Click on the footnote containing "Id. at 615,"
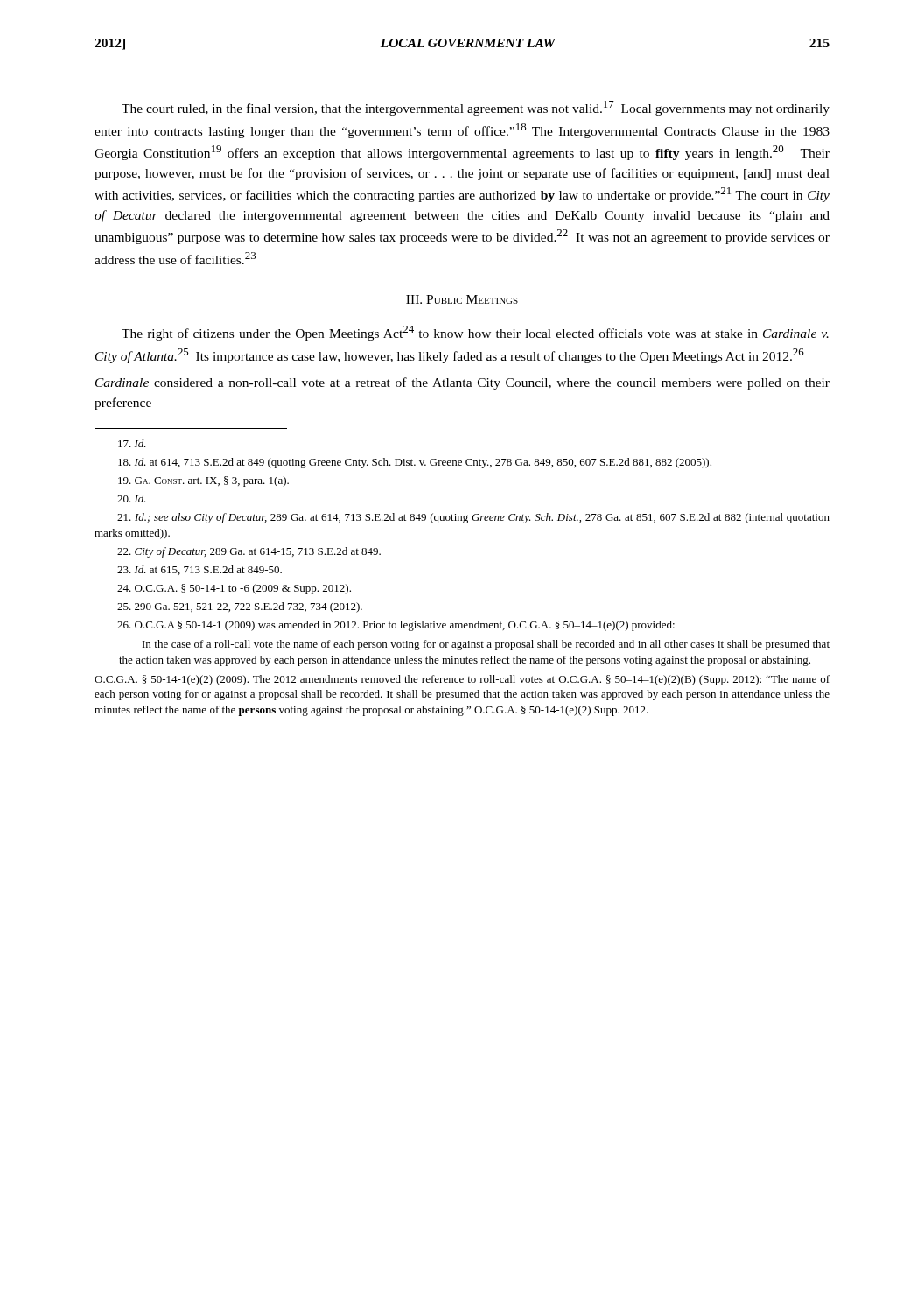Viewport: 924px width, 1313px height. (x=200, y=569)
